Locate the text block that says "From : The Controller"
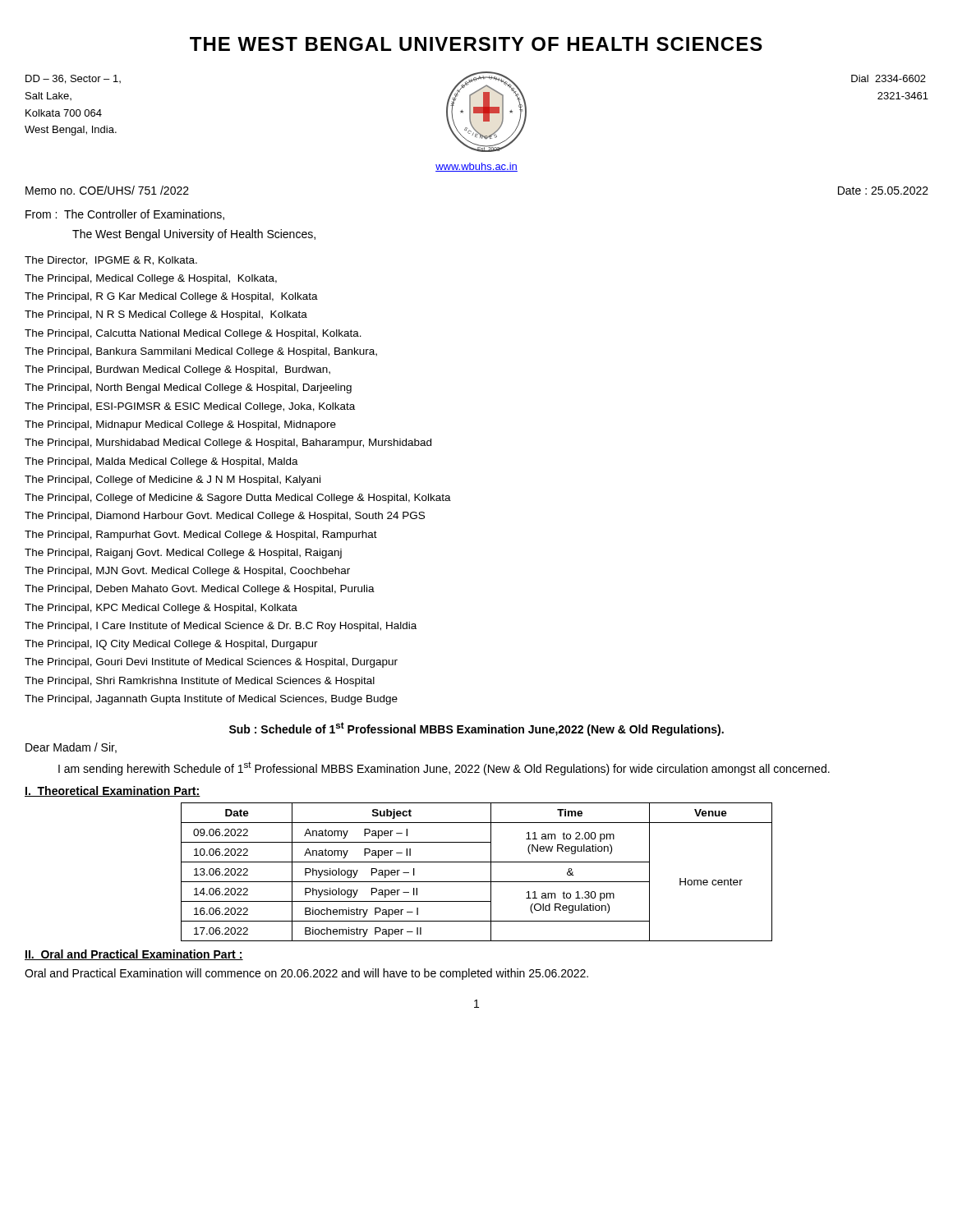 (x=171, y=224)
